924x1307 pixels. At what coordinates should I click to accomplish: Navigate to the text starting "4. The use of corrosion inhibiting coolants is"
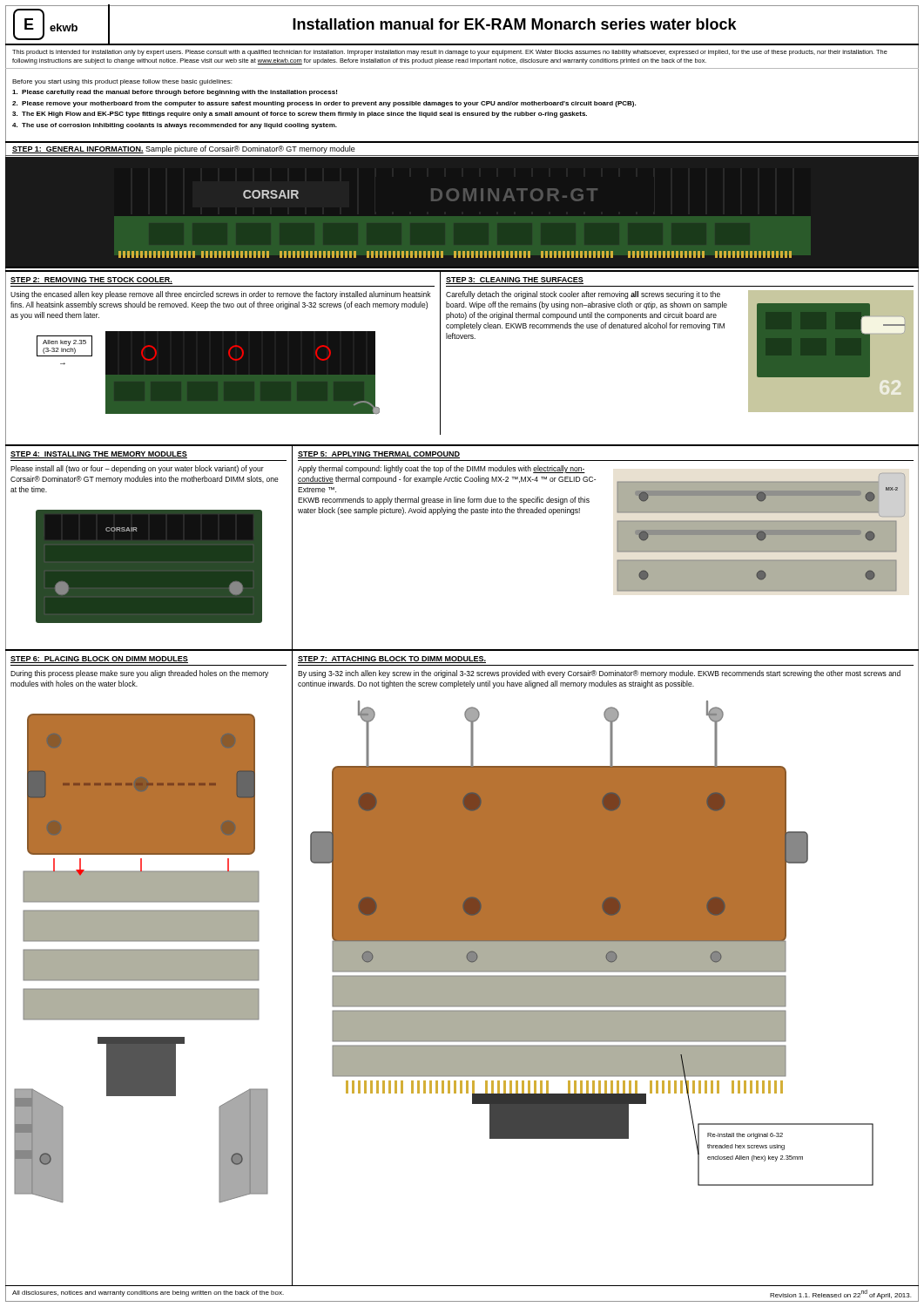[x=175, y=125]
